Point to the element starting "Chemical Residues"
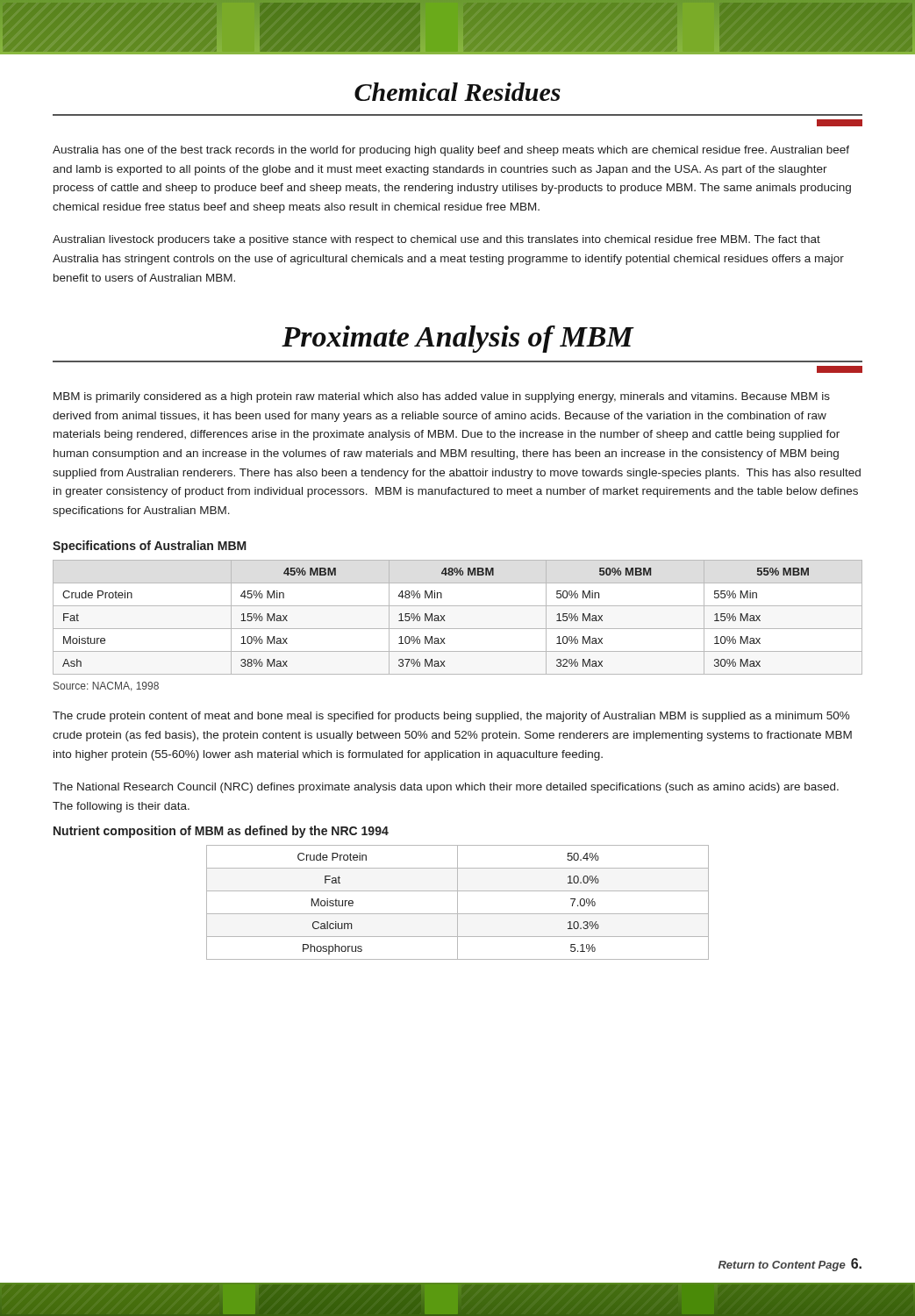This screenshot has width=915, height=1316. click(458, 92)
